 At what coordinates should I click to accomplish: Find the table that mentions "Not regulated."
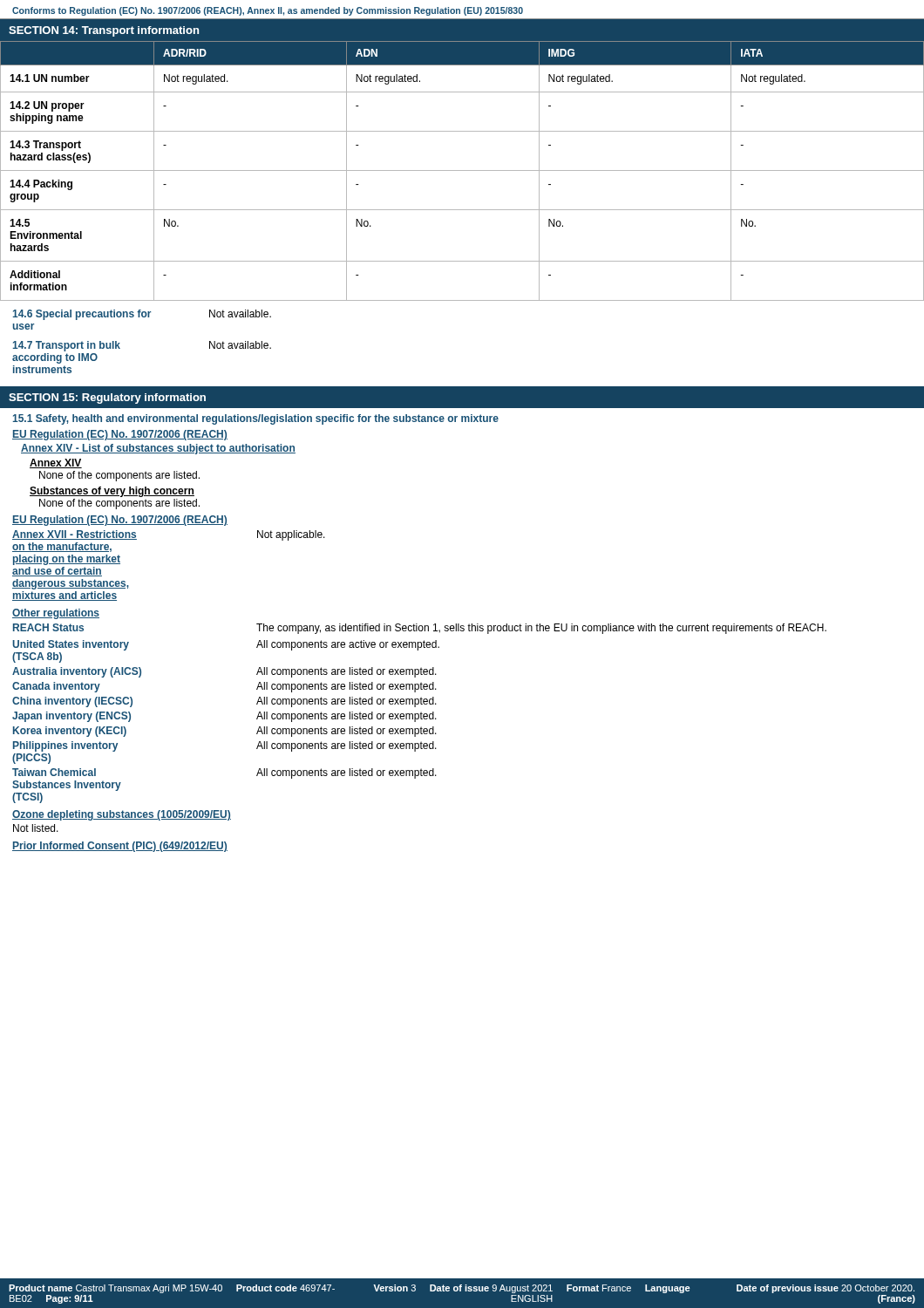coord(462,171)
